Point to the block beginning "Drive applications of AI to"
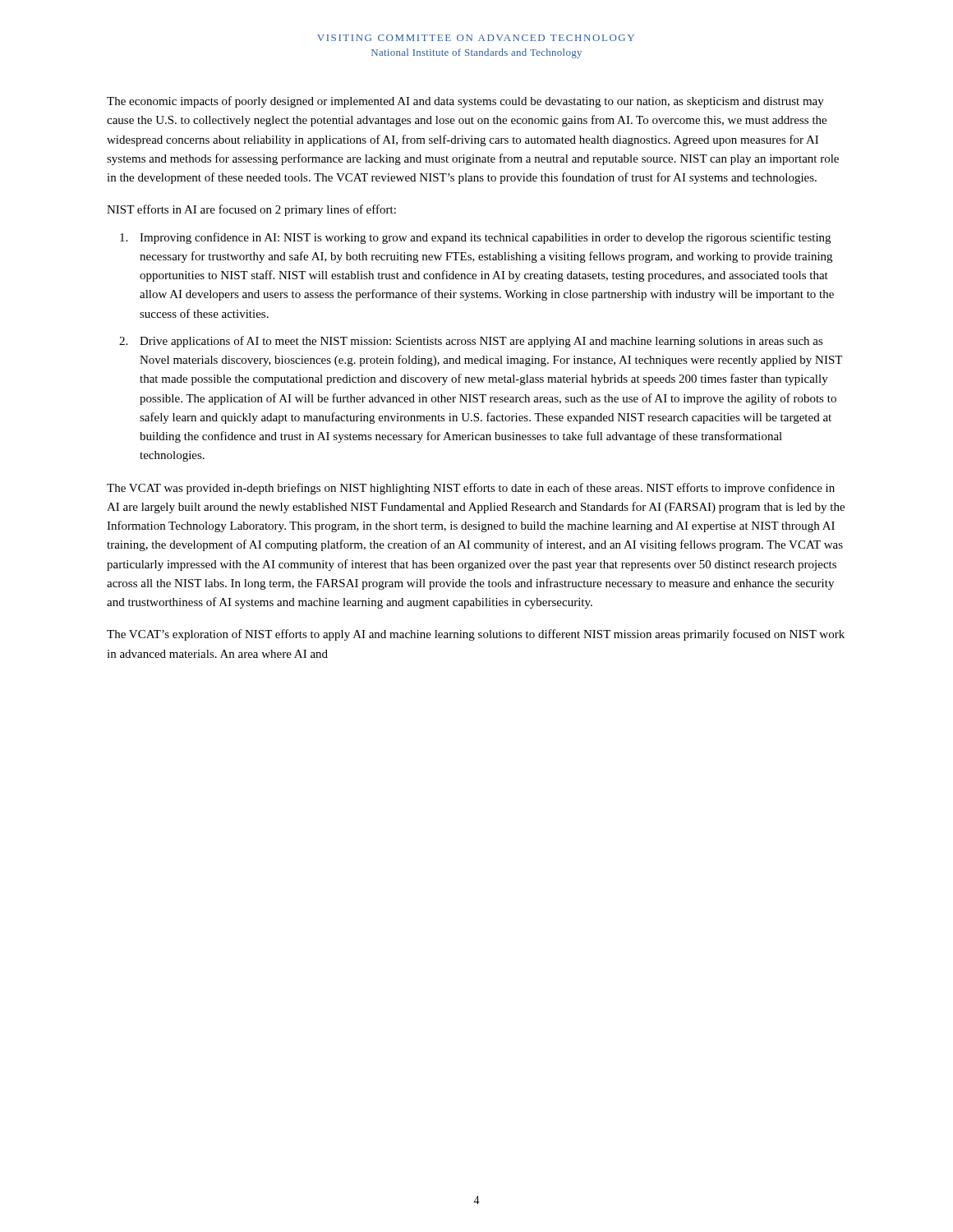The width and height of the screenshot is (953, 1232). click(491, 398)
